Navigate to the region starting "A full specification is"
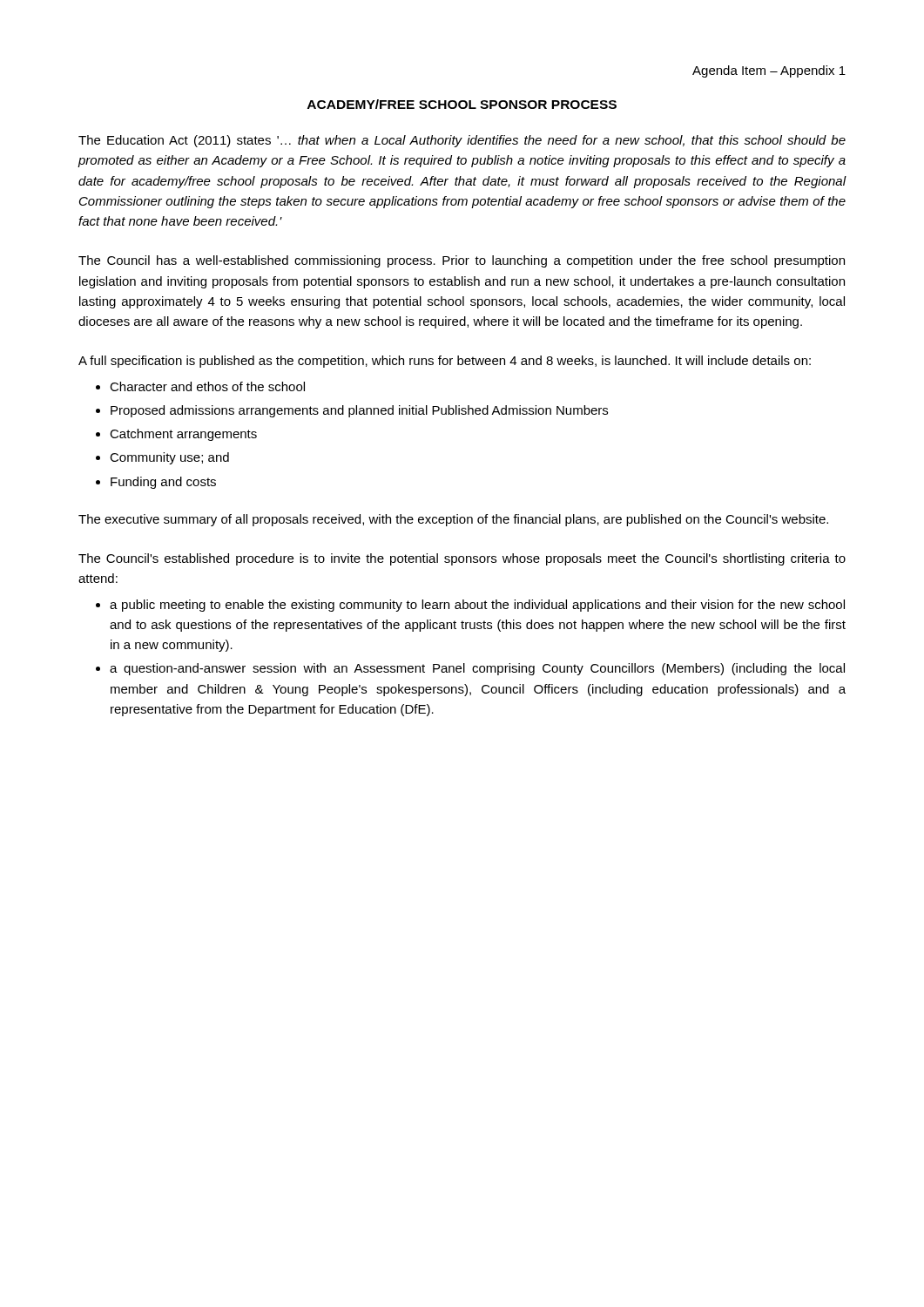Image resolution: width=924 pixels, height=1307 pixels. point(445,361)
